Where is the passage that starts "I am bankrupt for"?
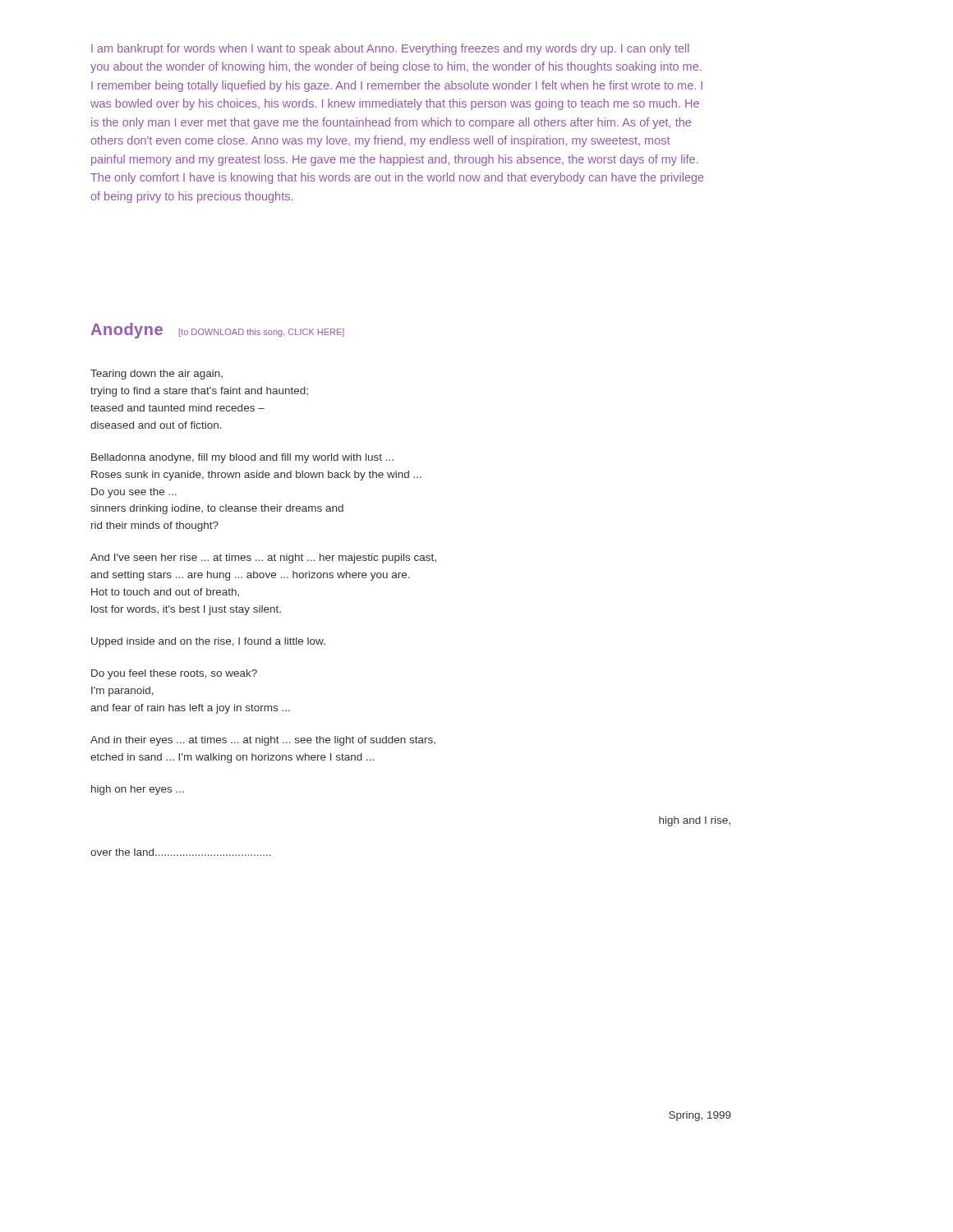953x1232 pixels. (x=397, y=122)
